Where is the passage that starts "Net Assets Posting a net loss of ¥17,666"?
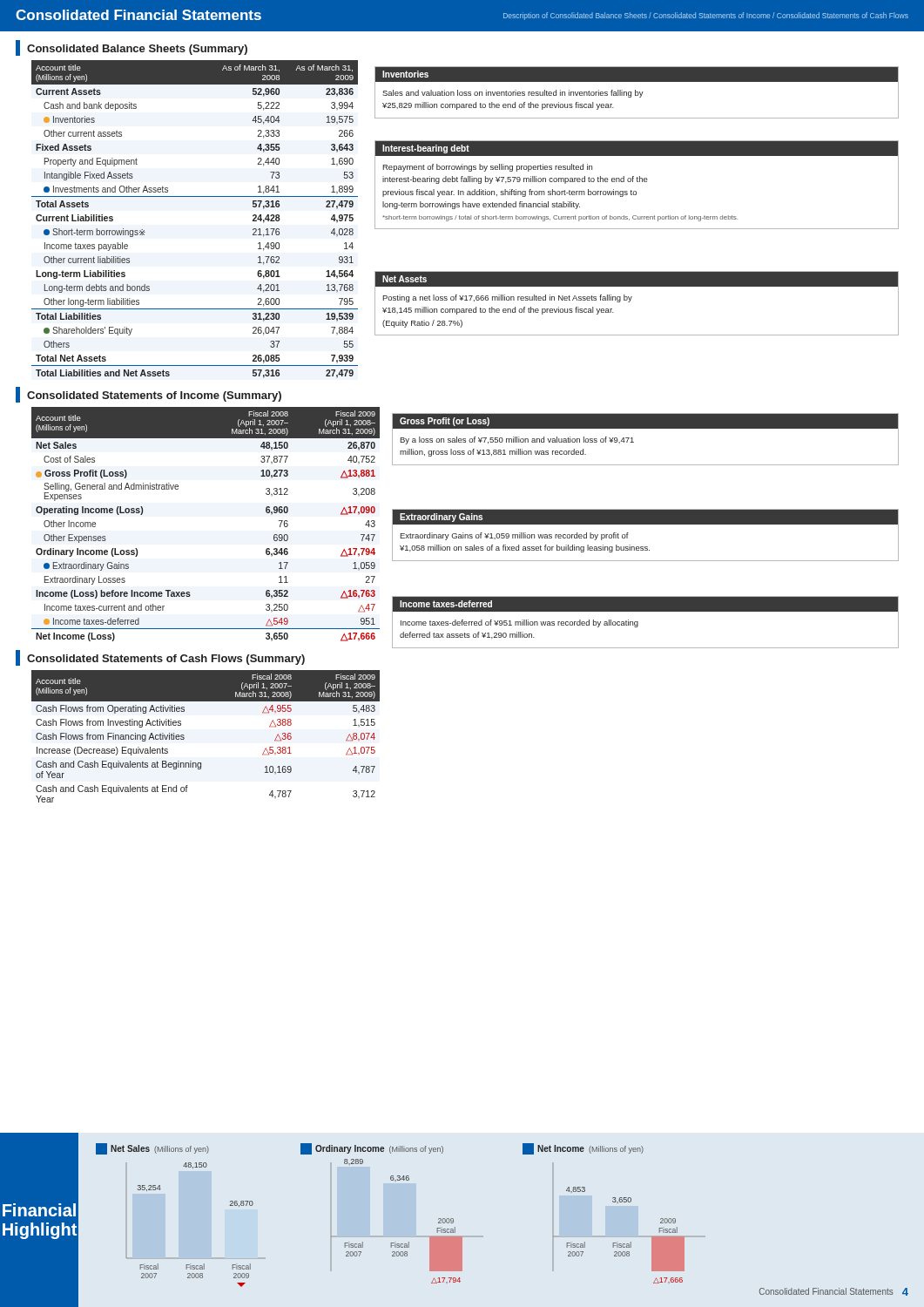This screenshot has width=924, height=1307. [x=637, y=303]
